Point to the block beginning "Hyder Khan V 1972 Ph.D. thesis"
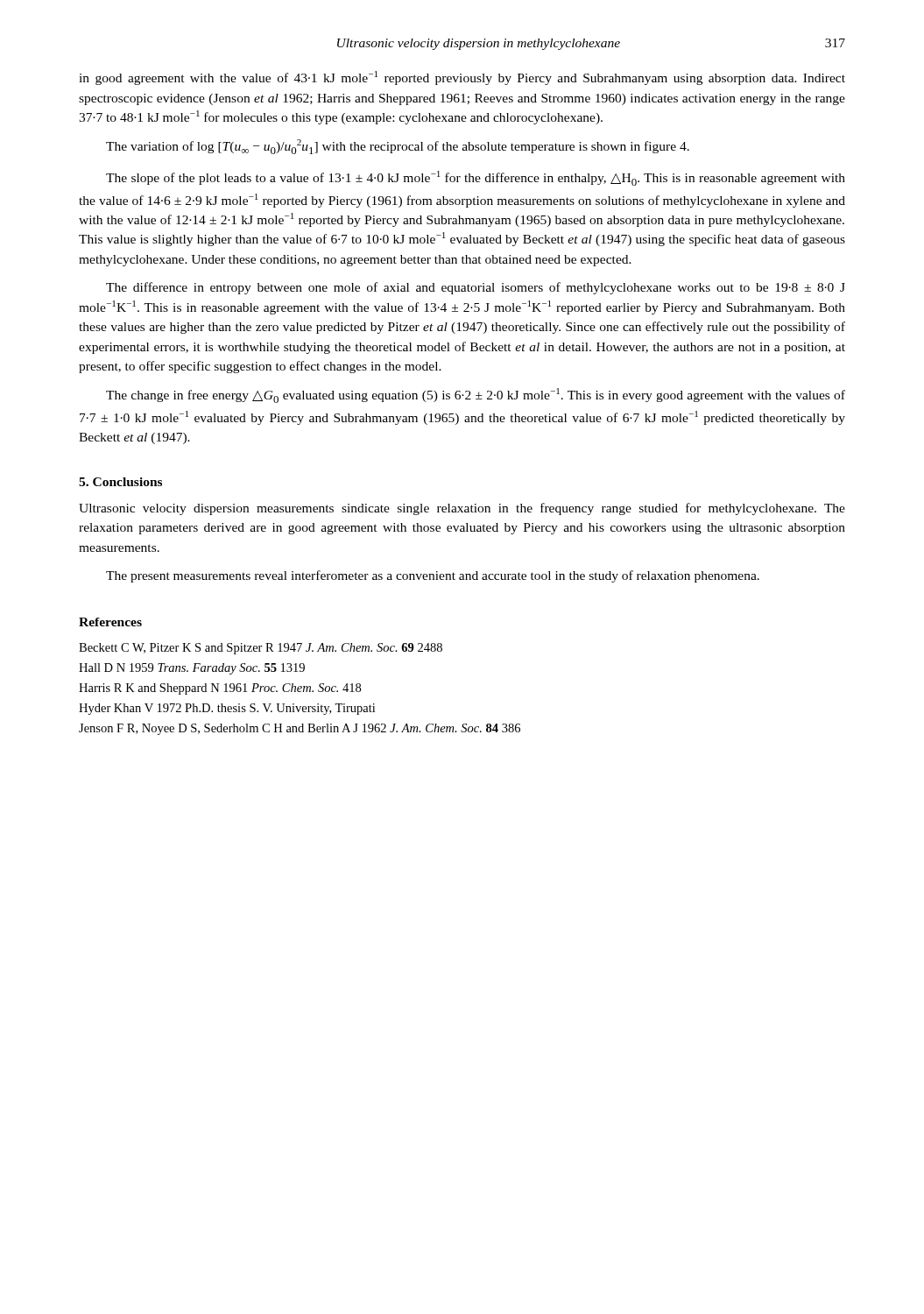Image resolution: width=924 pixels, height=1314 pixels. (x=227, y=708)
